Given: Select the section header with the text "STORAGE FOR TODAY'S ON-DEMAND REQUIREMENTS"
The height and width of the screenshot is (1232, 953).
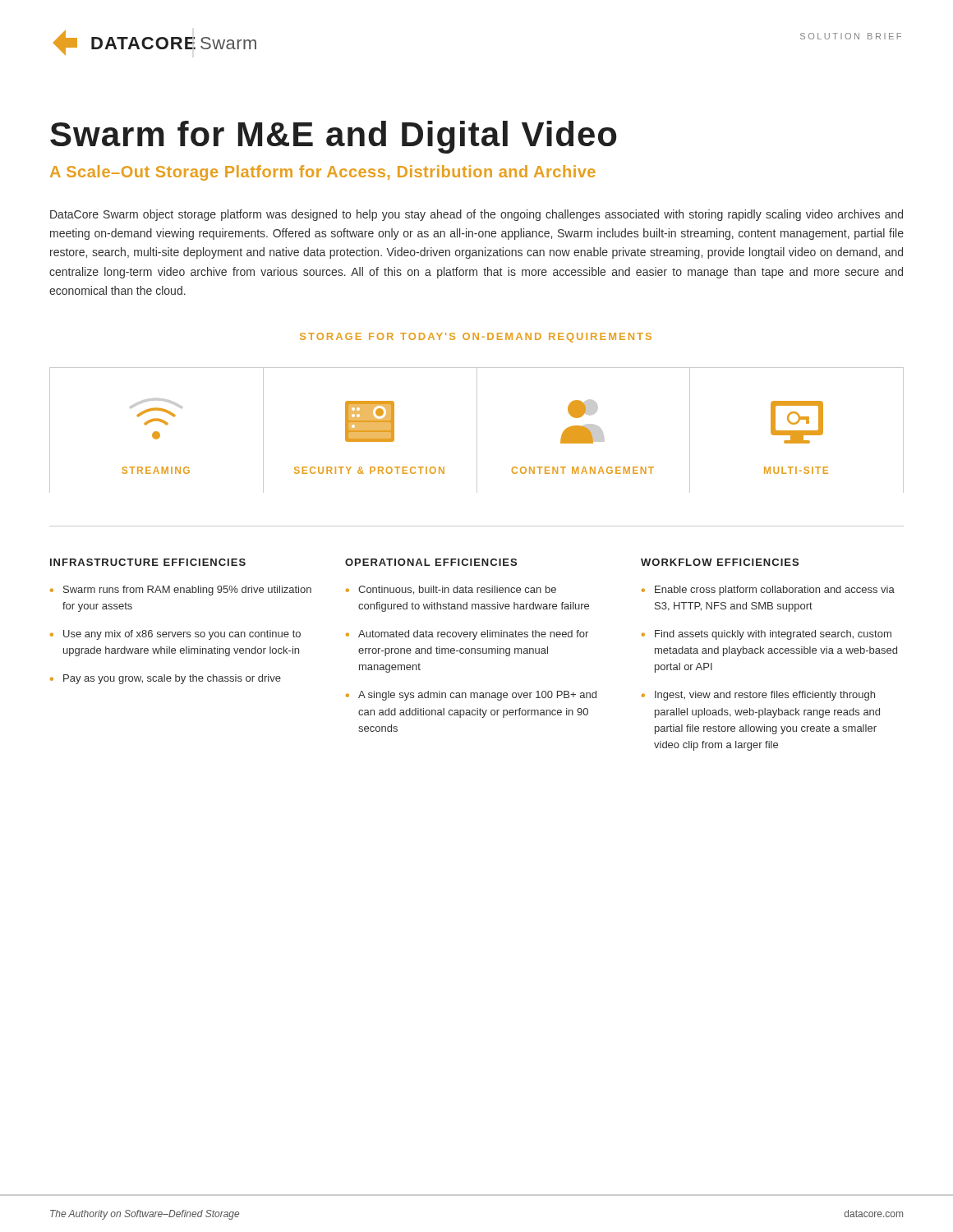Looking at the screenshot, I should [x=476, y=336].
